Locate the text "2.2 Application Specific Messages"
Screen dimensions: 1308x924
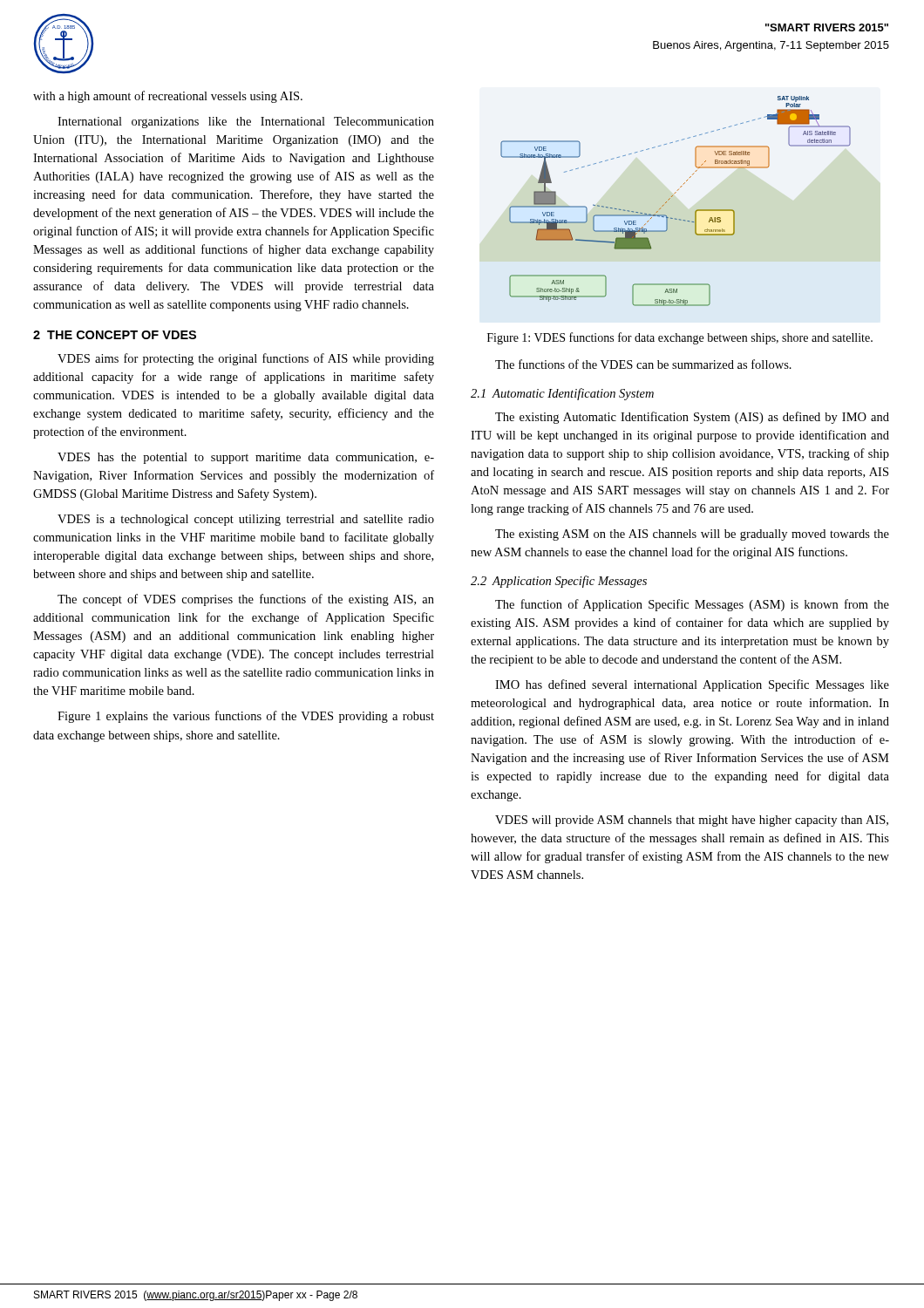(559, 582)
